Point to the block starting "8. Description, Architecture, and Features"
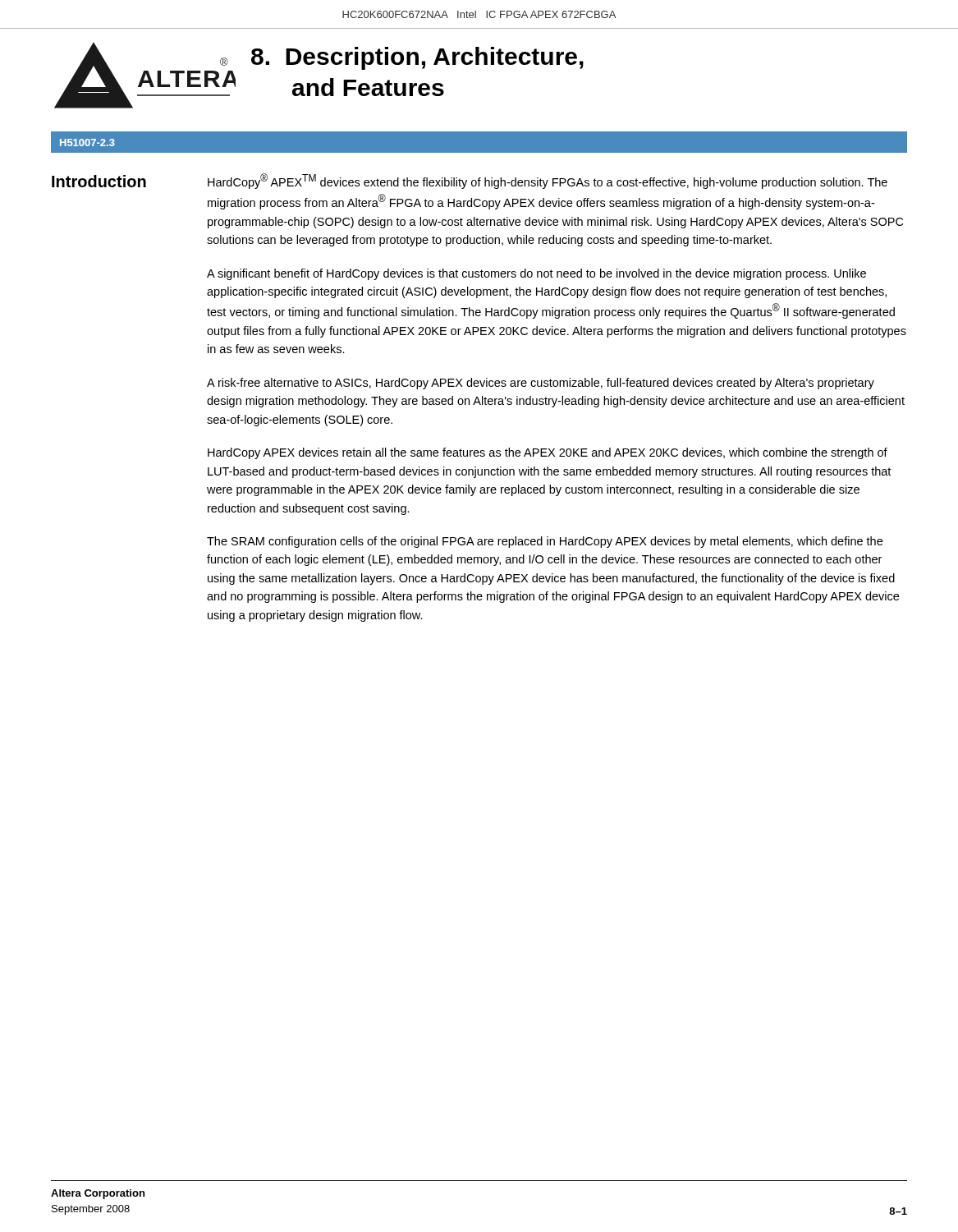The image size is (958, 1232). coord(418,72)
